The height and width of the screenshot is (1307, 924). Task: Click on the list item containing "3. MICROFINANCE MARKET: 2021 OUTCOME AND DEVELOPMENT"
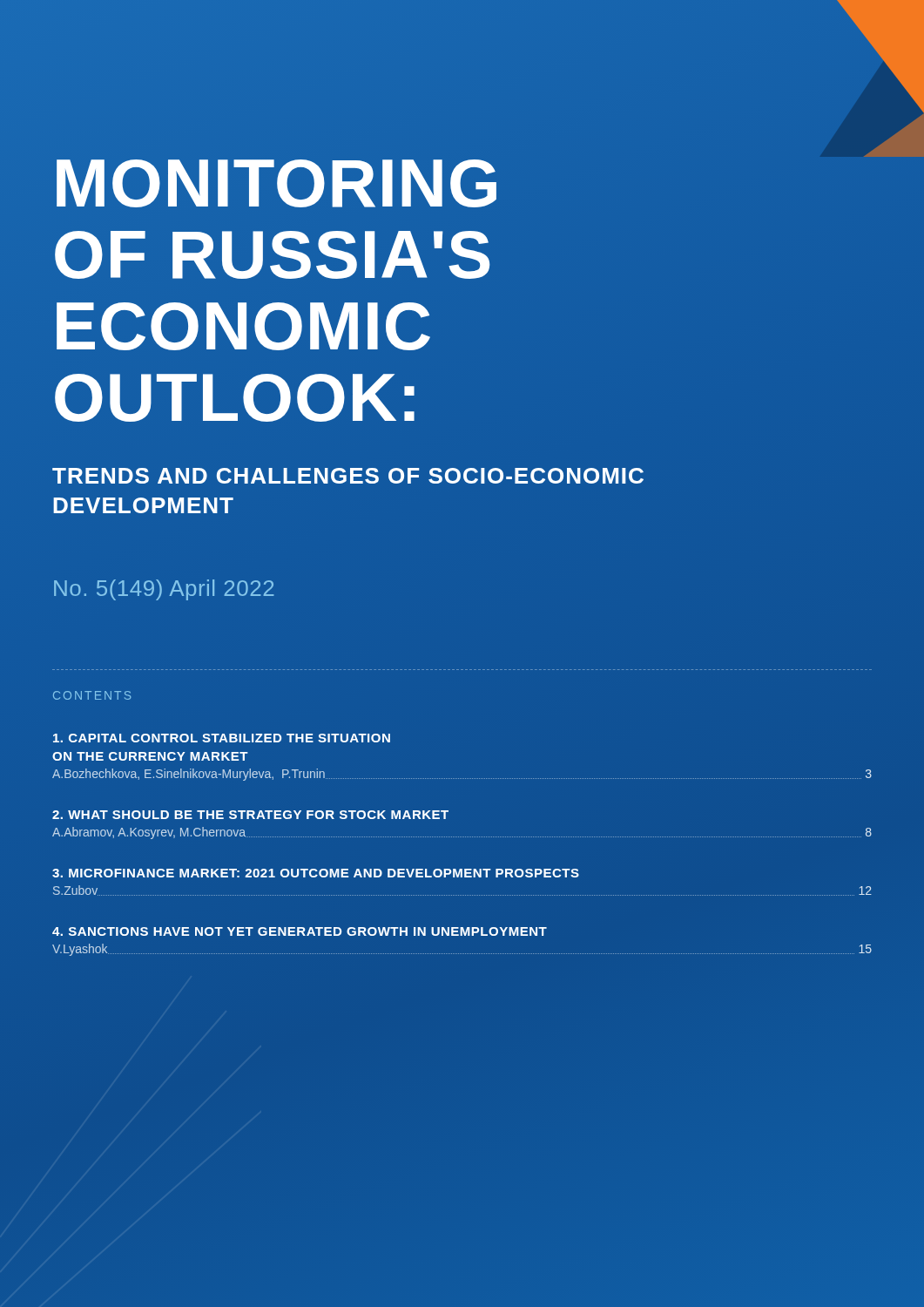(462, 881)
